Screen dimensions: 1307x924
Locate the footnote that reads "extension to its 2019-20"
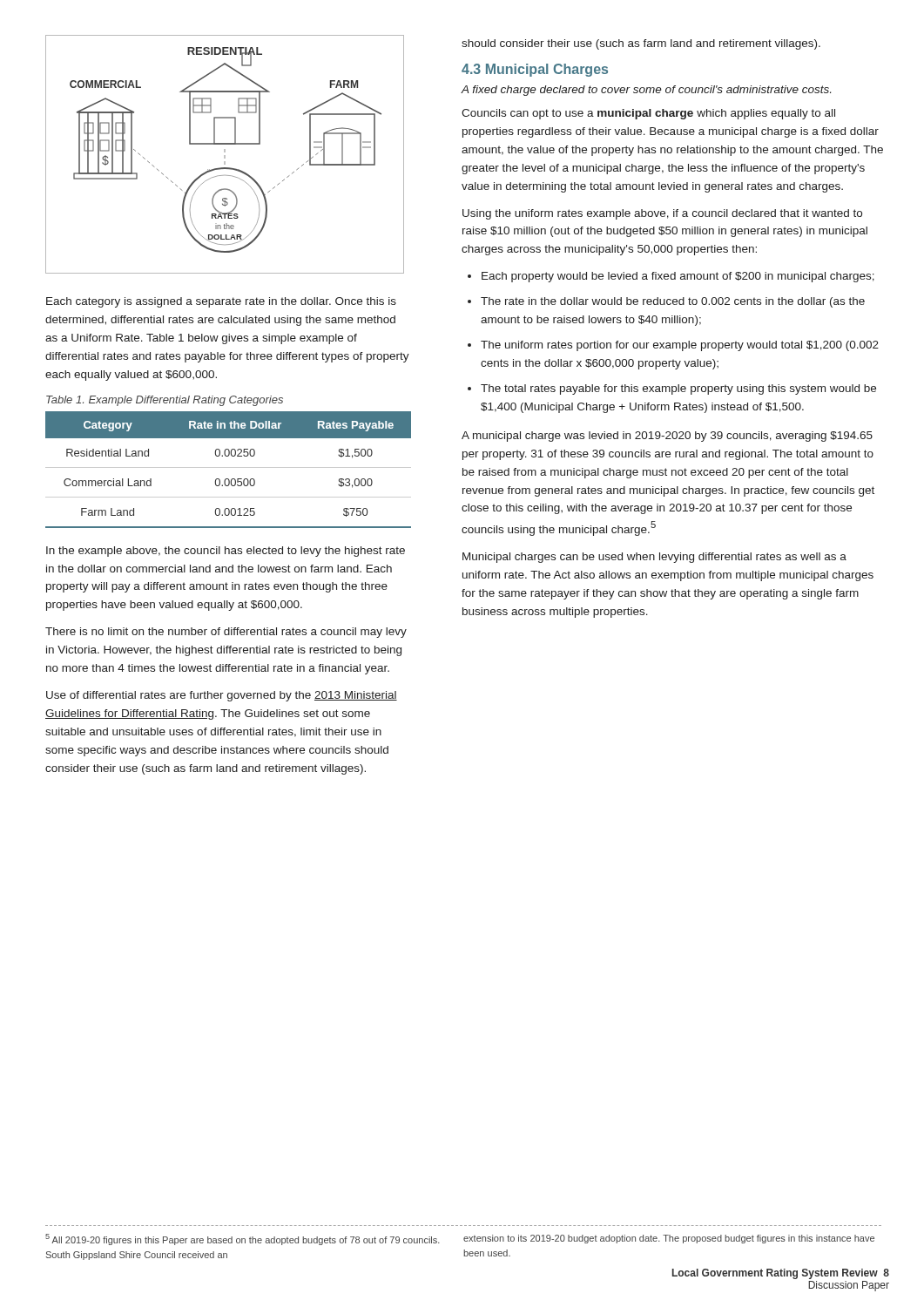[x=669, y=1246]
